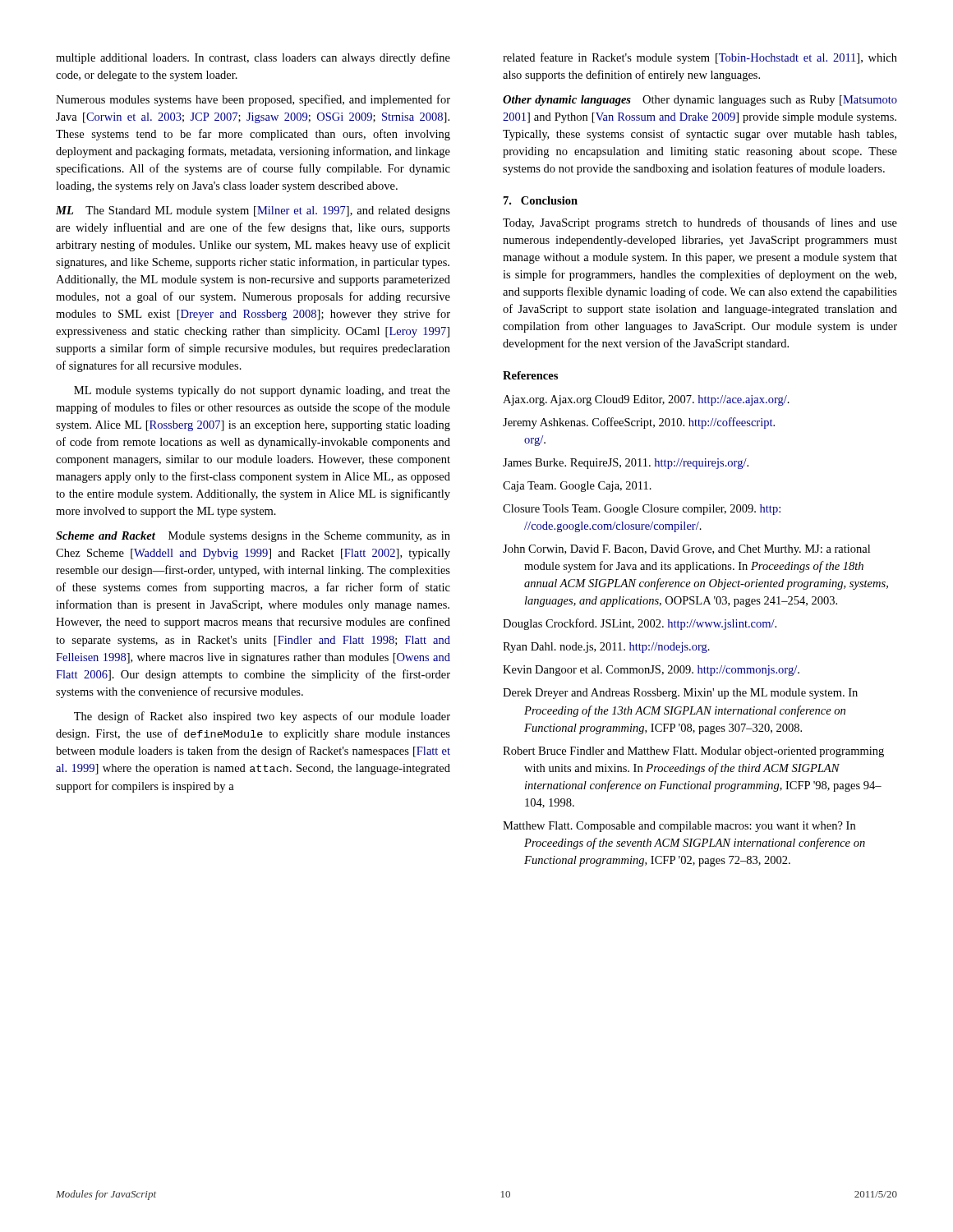Navigate to the region starting "Matthew Flatt. Composable and compilable"
This screenshot has width=953, height=1232.
click(684, 842)
